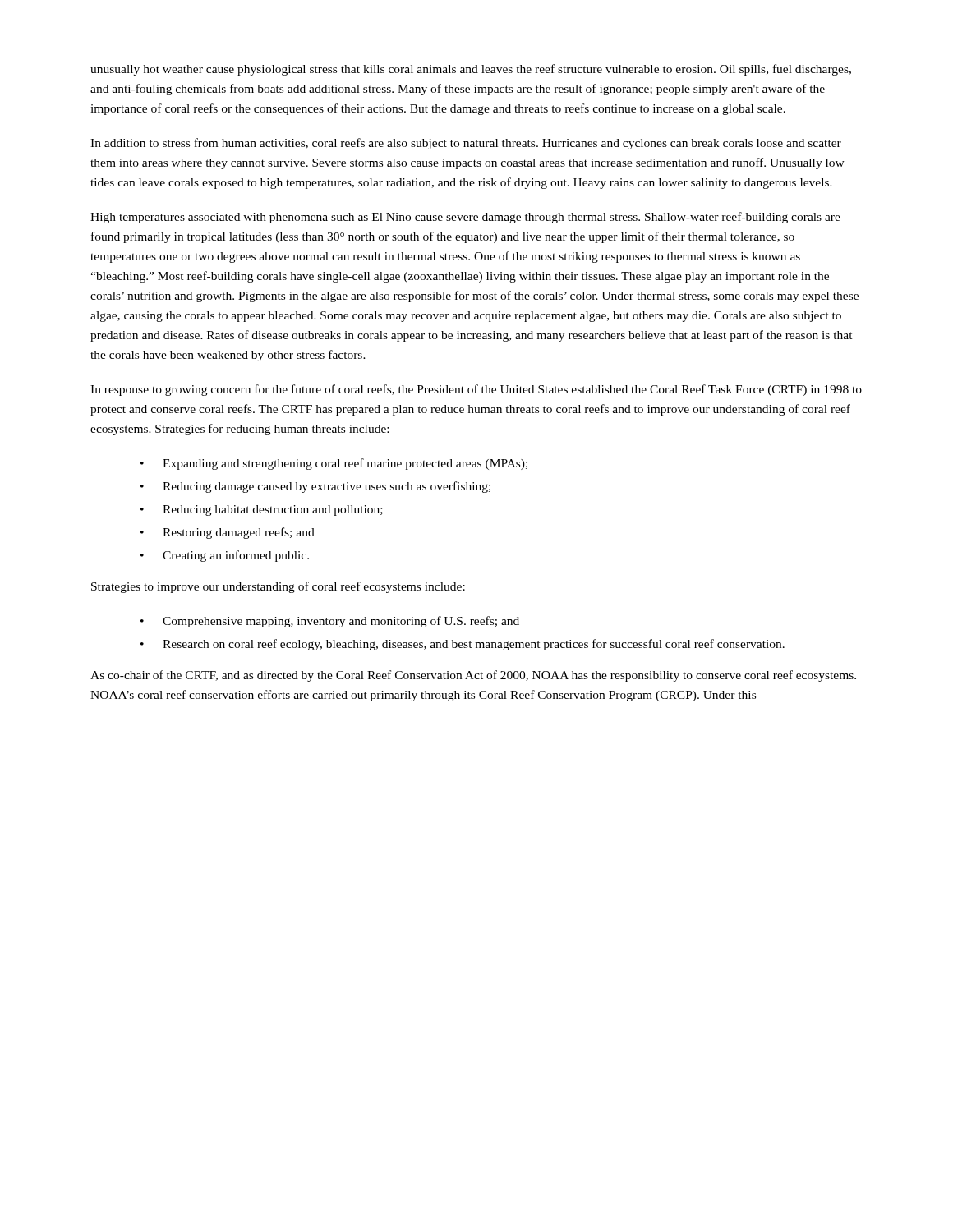Select the text block that reads "In response to growing concern"
Viewport: 953px width, 1232px height.
476,409
